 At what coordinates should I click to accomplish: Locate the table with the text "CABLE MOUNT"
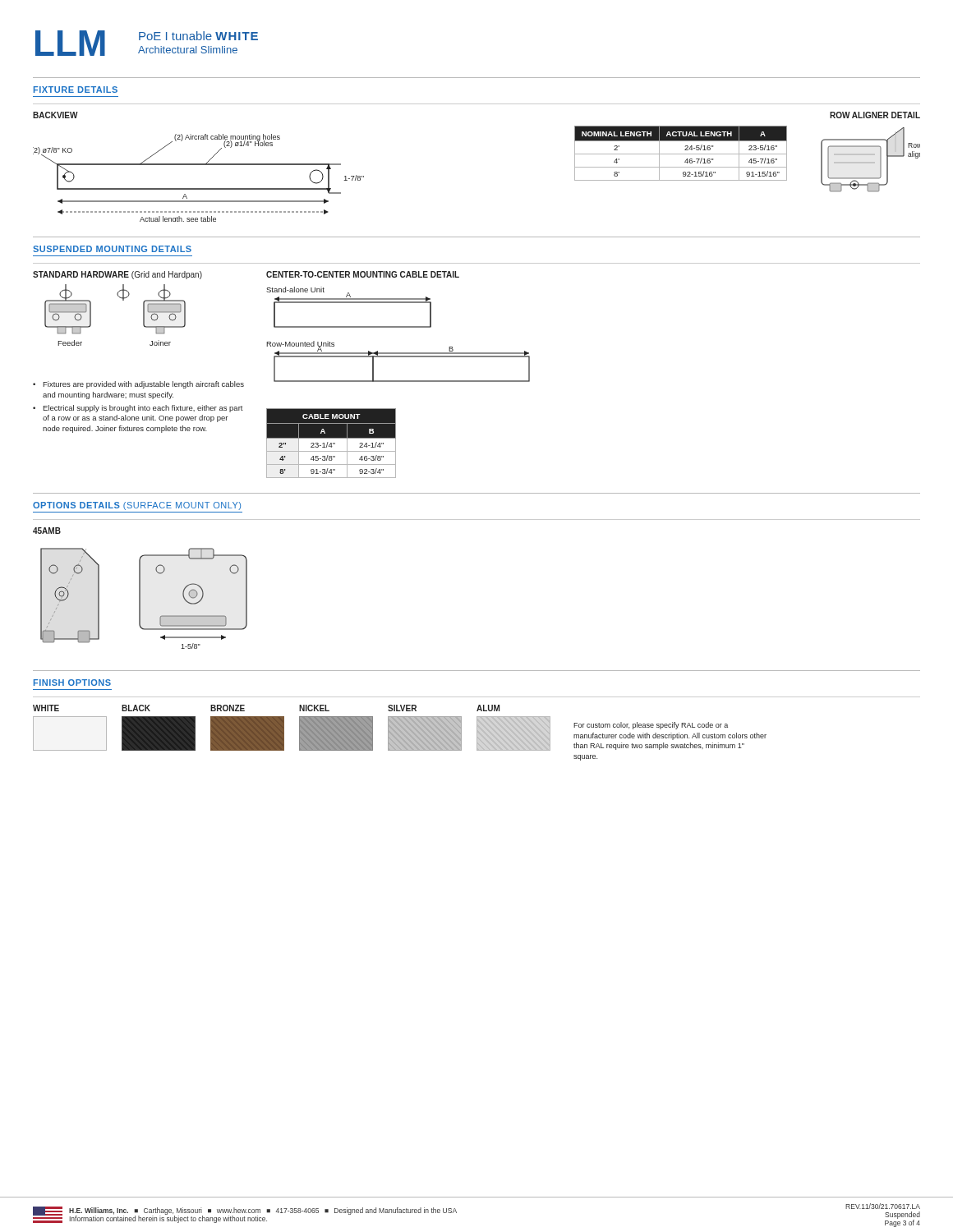pos(443,443)
